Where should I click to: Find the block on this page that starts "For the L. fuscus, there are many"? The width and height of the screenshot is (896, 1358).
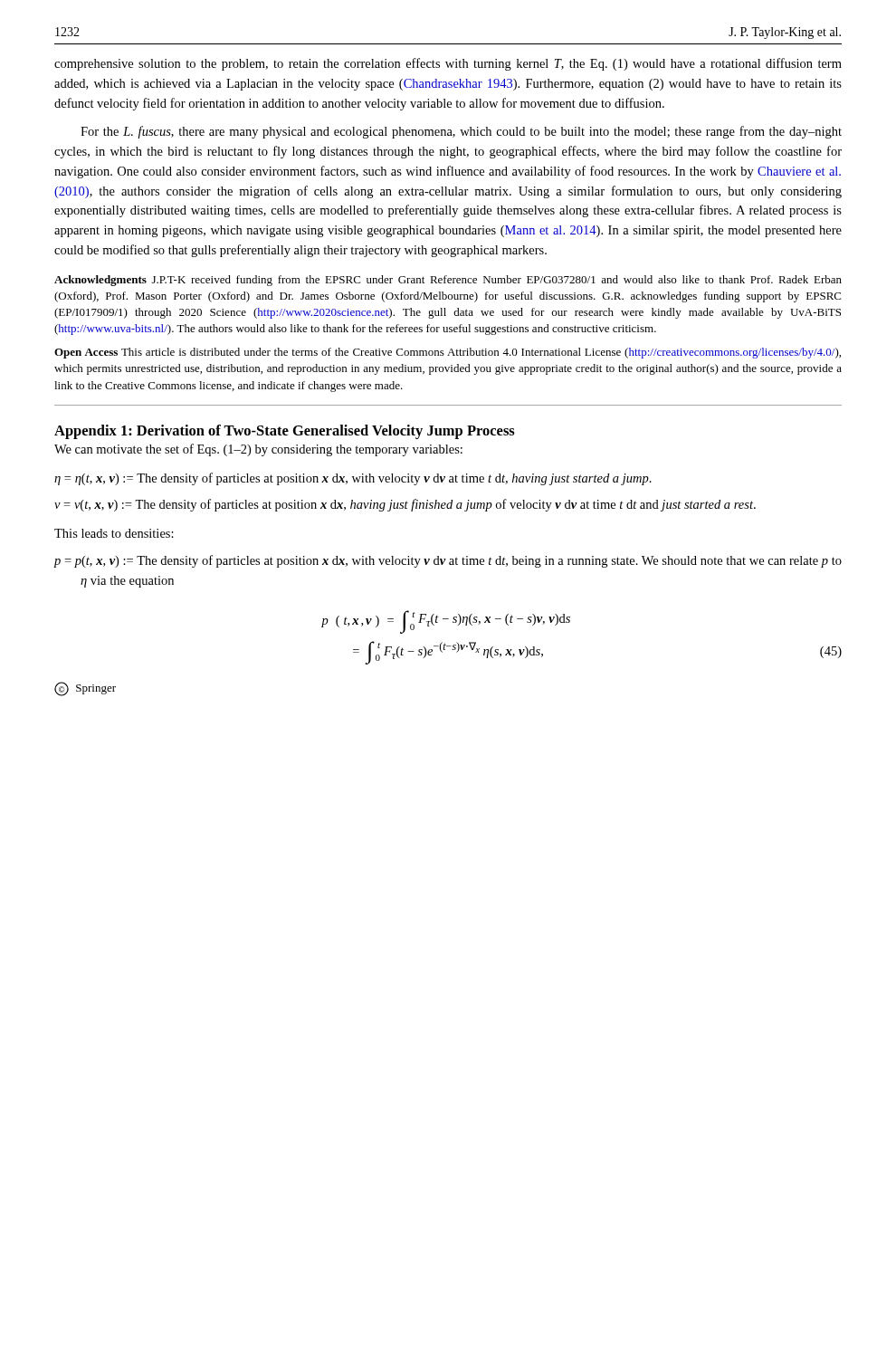448,191
